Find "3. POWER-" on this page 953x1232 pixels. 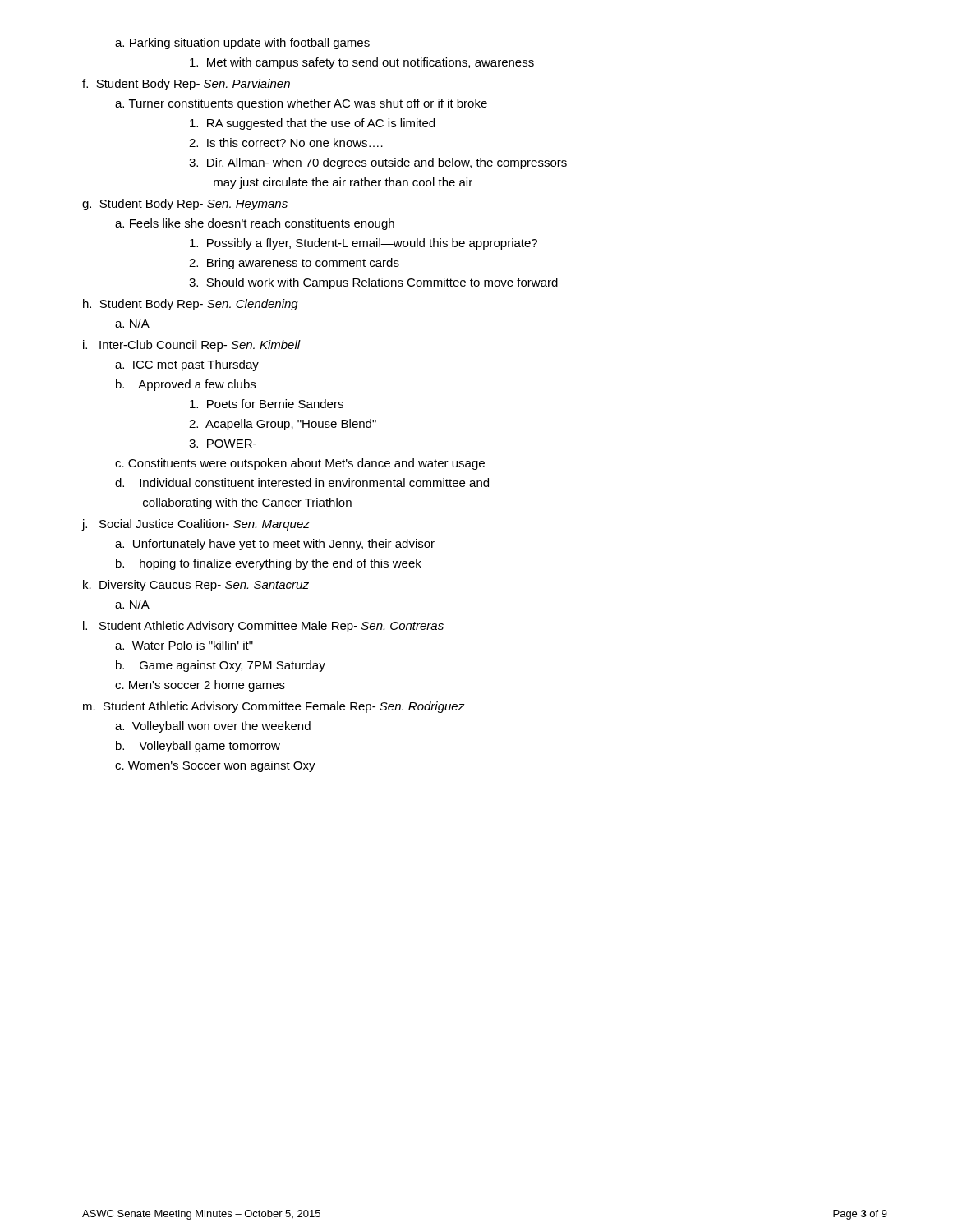(x=223, y=443)
